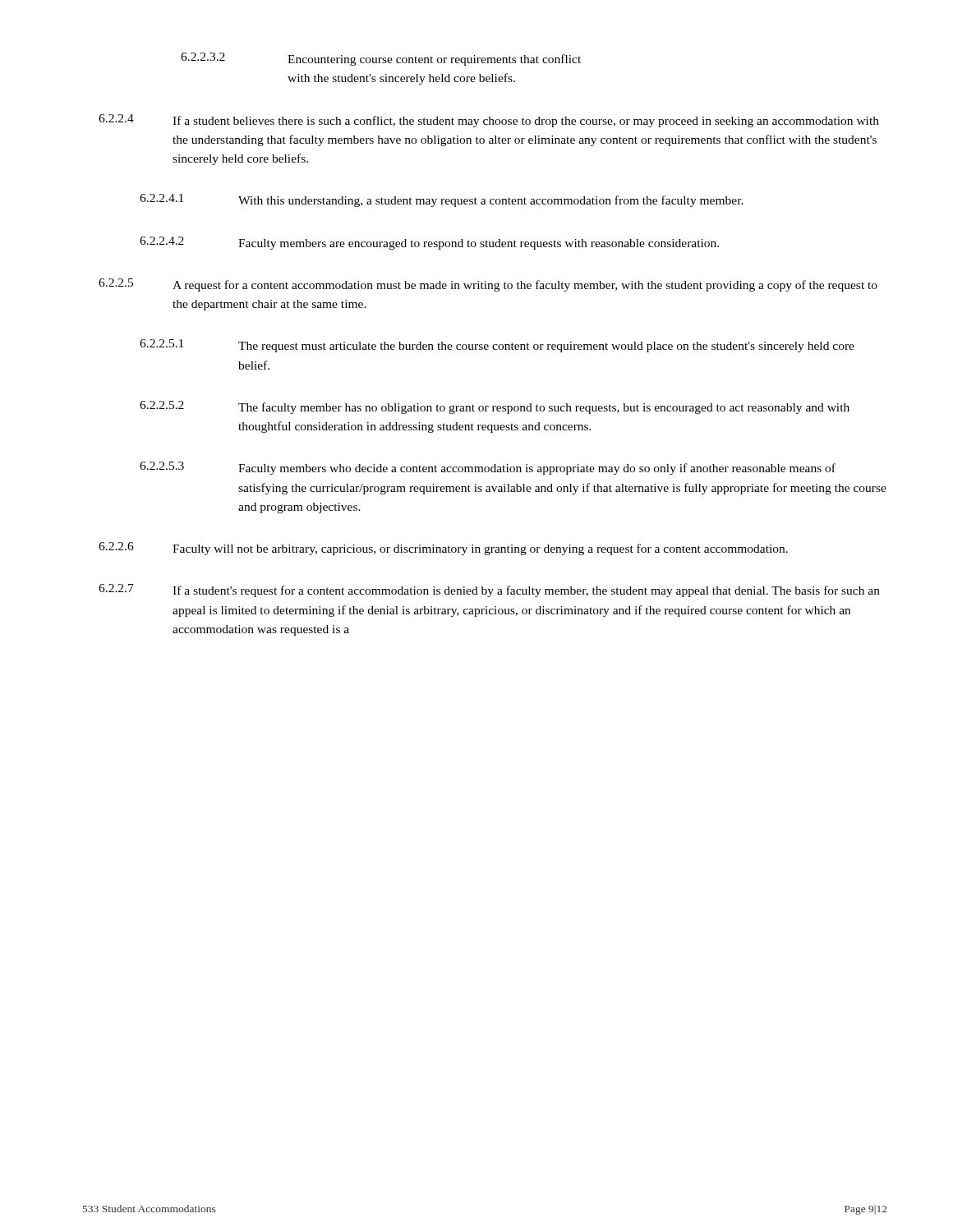Screen dimensions: 1232x953
Task: Point to the block starting "6.2.2.6 Faculty will not be arbitrary, capricious, or"
Action: point(485,548)
